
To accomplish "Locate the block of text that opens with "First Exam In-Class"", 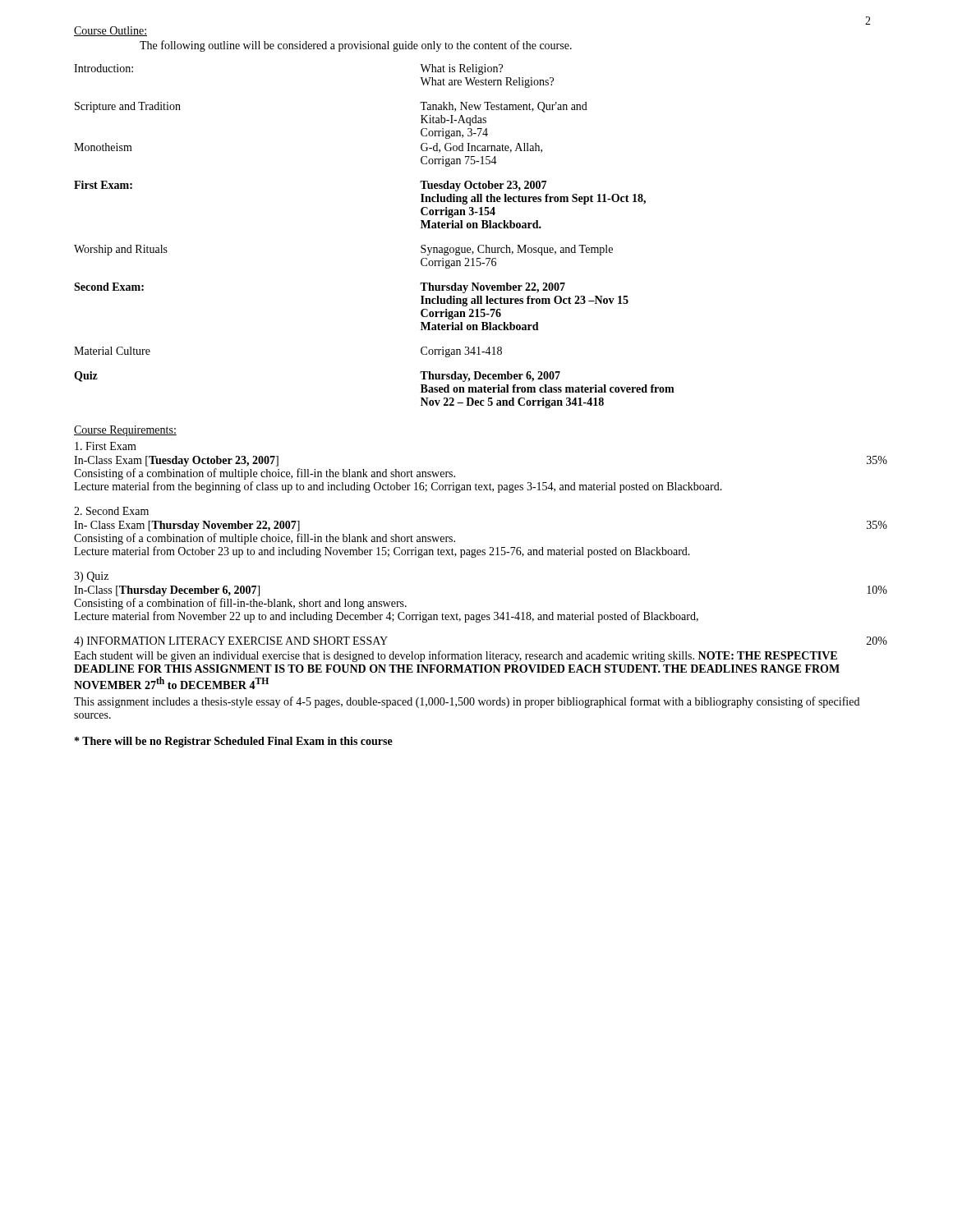I will click(106, 446).
